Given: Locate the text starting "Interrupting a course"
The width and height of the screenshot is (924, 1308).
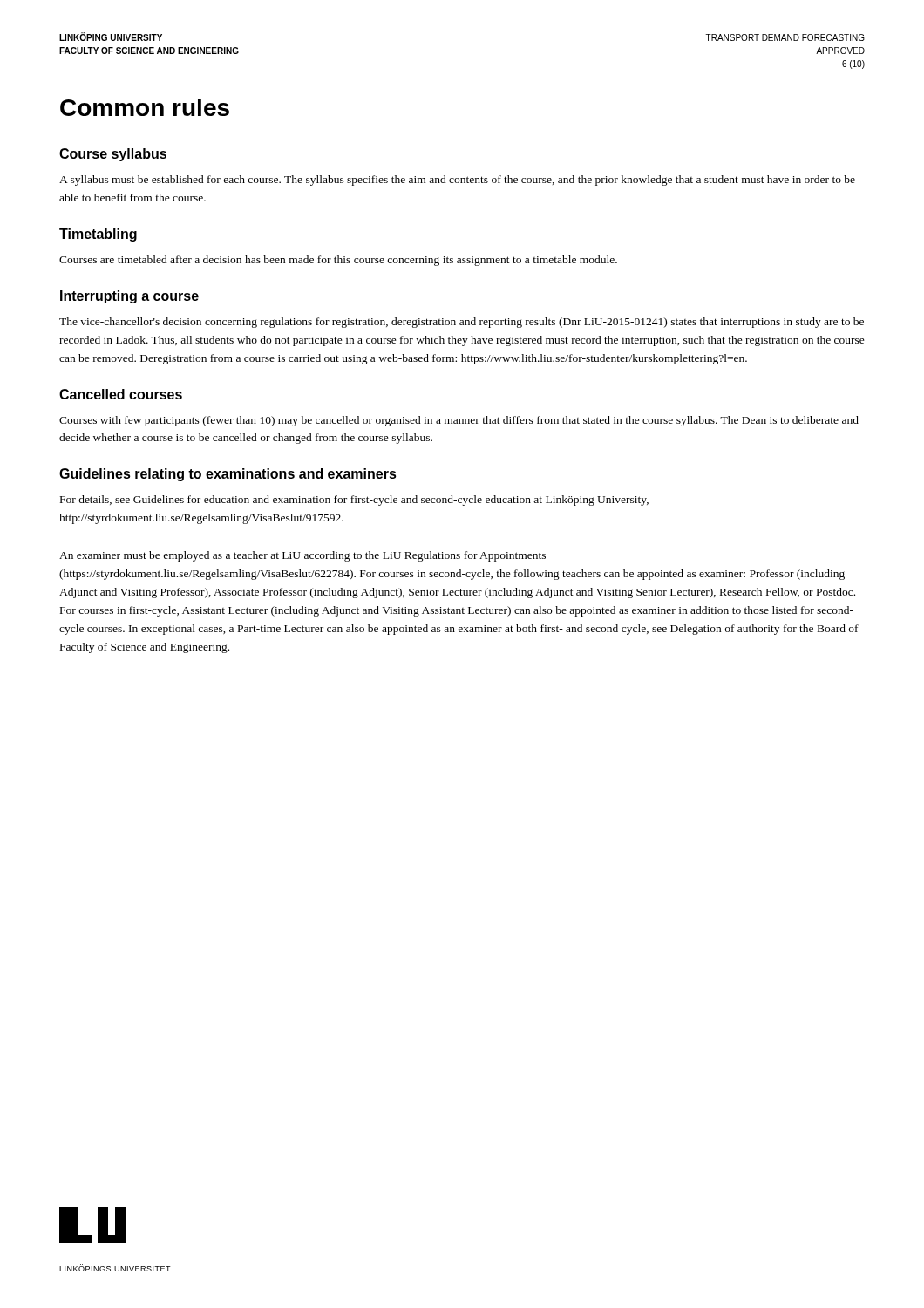Looking at the screenshot, I should [x=129, y=296].
